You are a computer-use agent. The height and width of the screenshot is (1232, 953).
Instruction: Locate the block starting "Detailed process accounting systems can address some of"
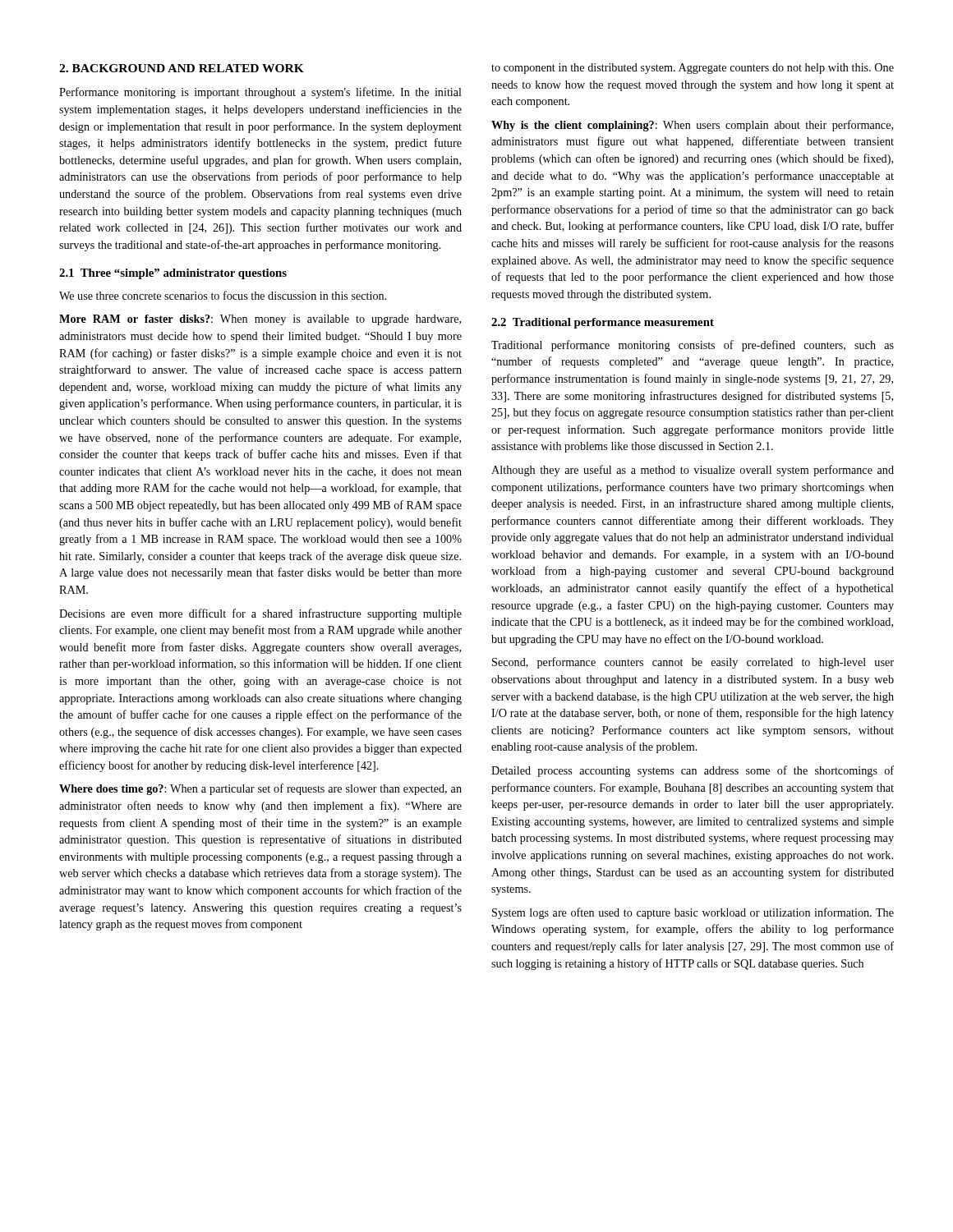point(693,830)
